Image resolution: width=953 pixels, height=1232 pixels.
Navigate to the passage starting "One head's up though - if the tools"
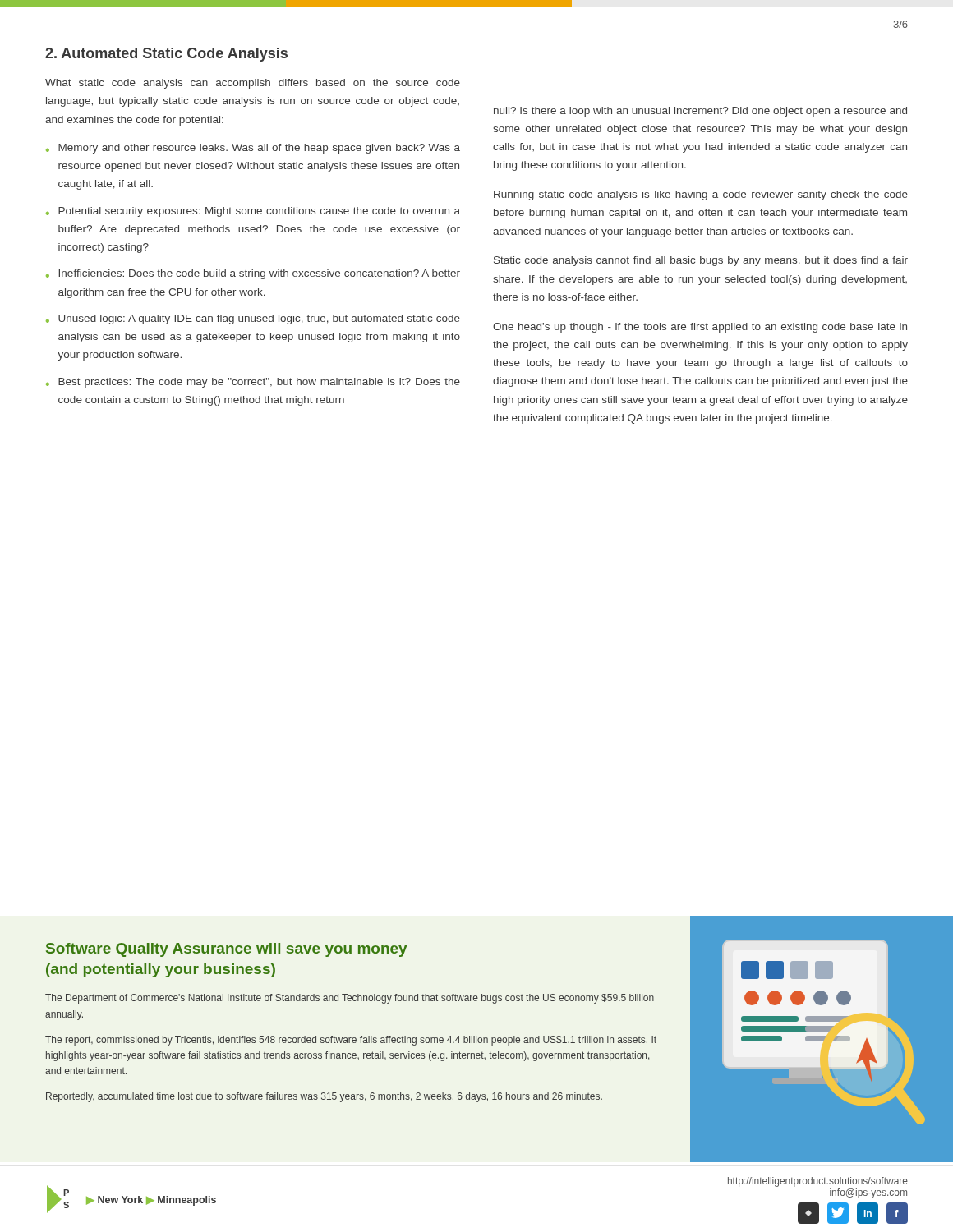click(700, 372)
